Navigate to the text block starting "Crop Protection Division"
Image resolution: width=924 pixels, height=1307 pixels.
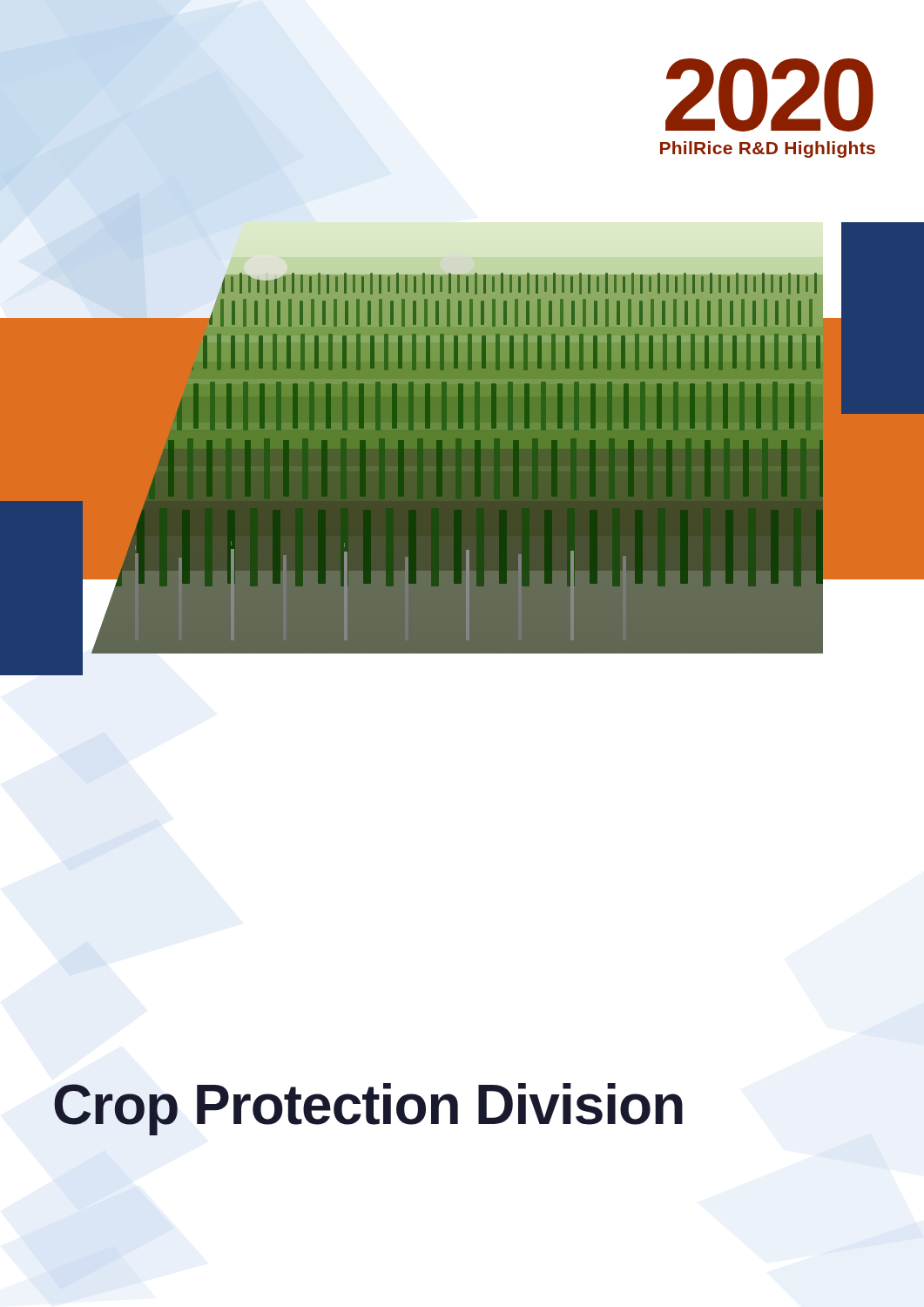(x=369, y=1105)
